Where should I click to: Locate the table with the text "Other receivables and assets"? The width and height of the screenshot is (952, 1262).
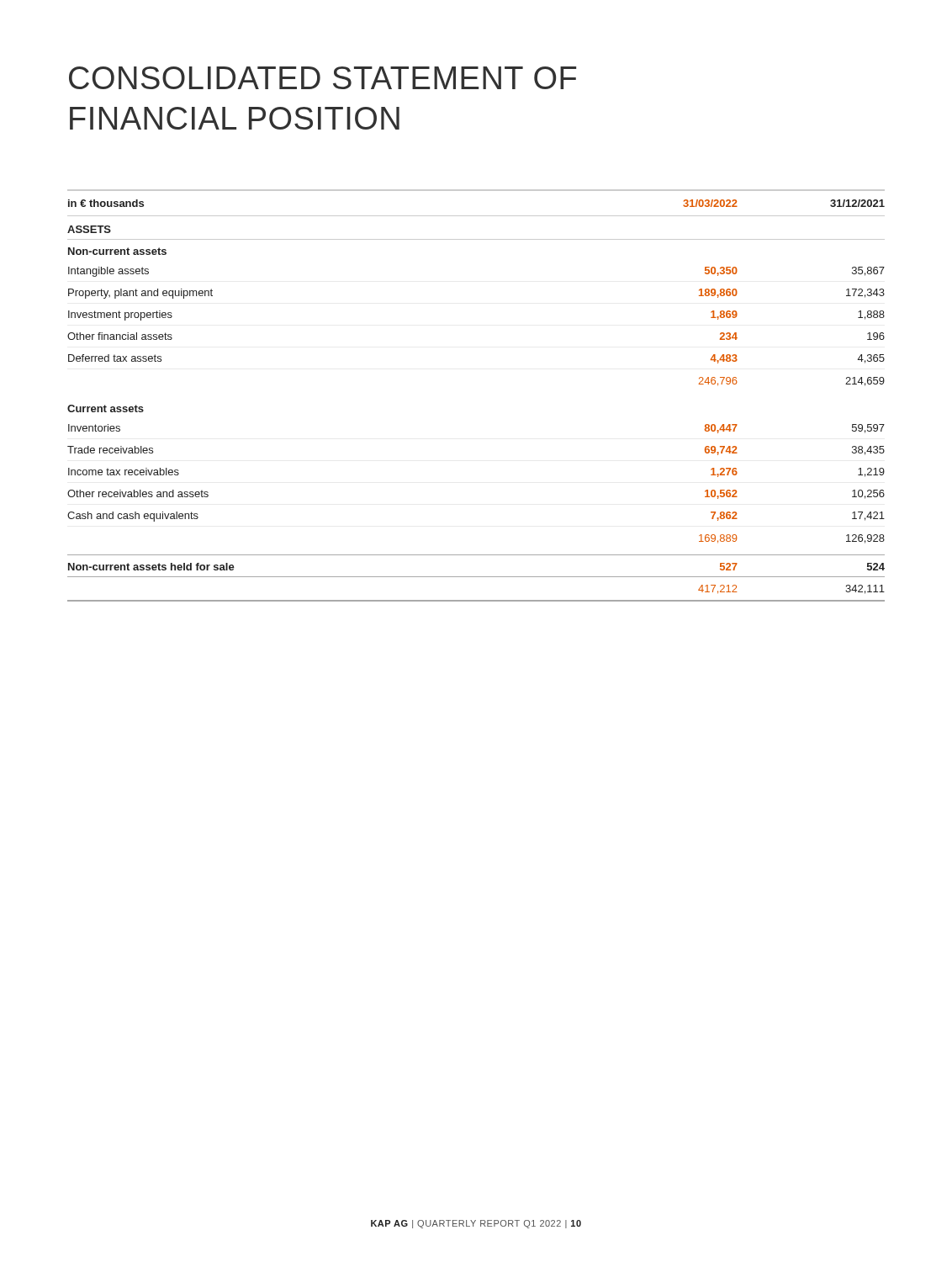pos(476,395)
